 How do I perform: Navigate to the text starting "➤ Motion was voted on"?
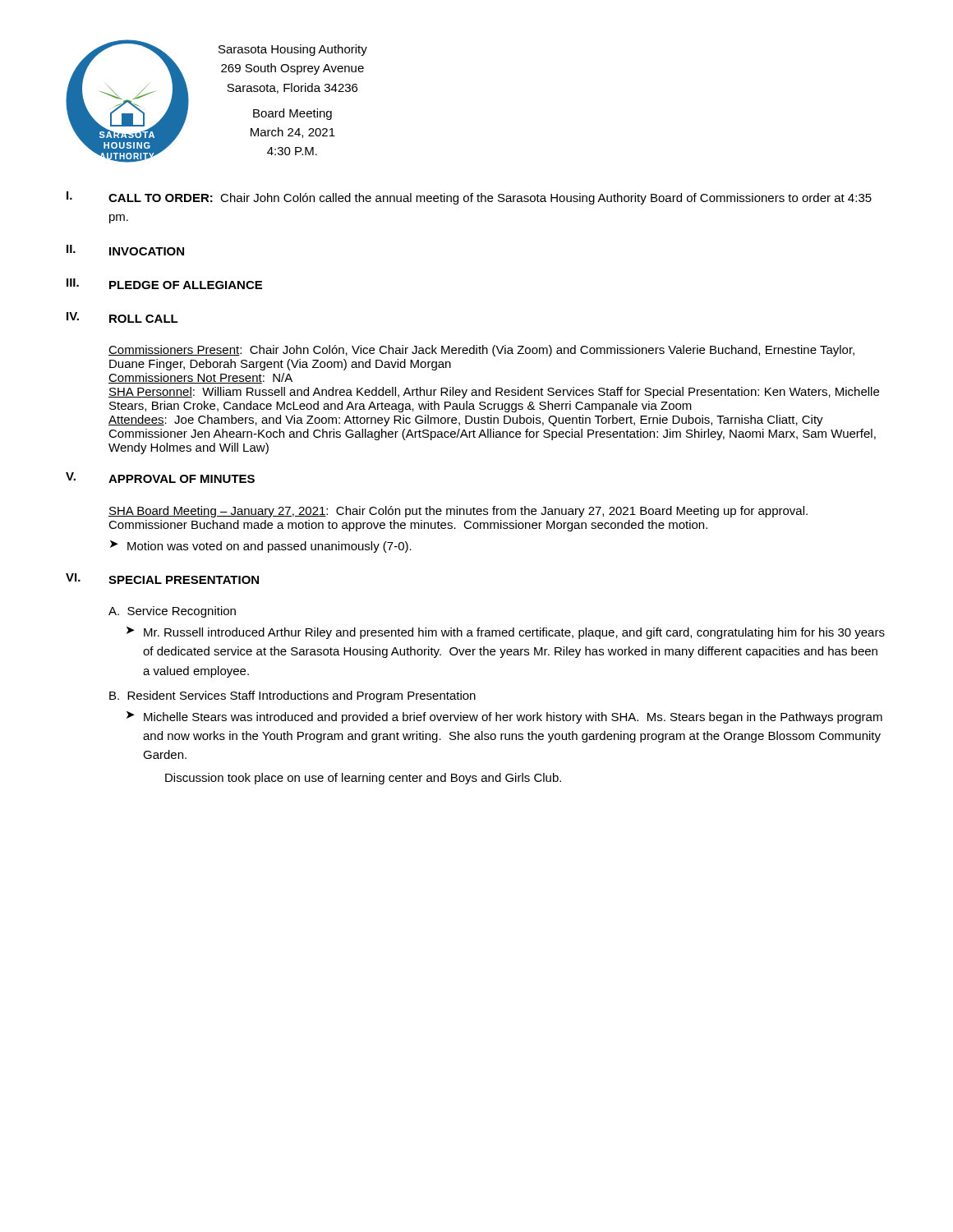[x=261, y=547]
